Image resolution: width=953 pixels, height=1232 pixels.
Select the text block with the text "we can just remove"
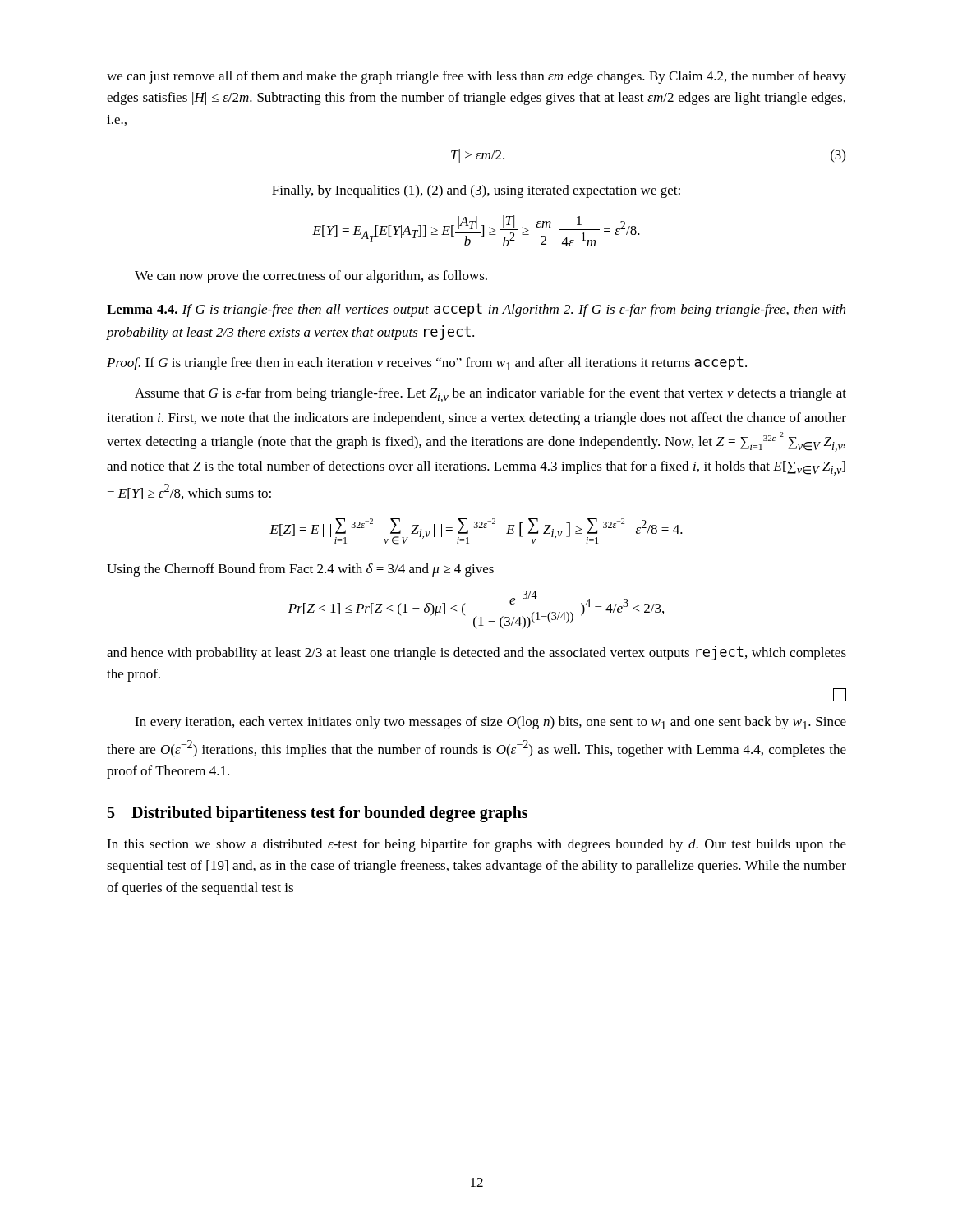click(x=476, y=98)
